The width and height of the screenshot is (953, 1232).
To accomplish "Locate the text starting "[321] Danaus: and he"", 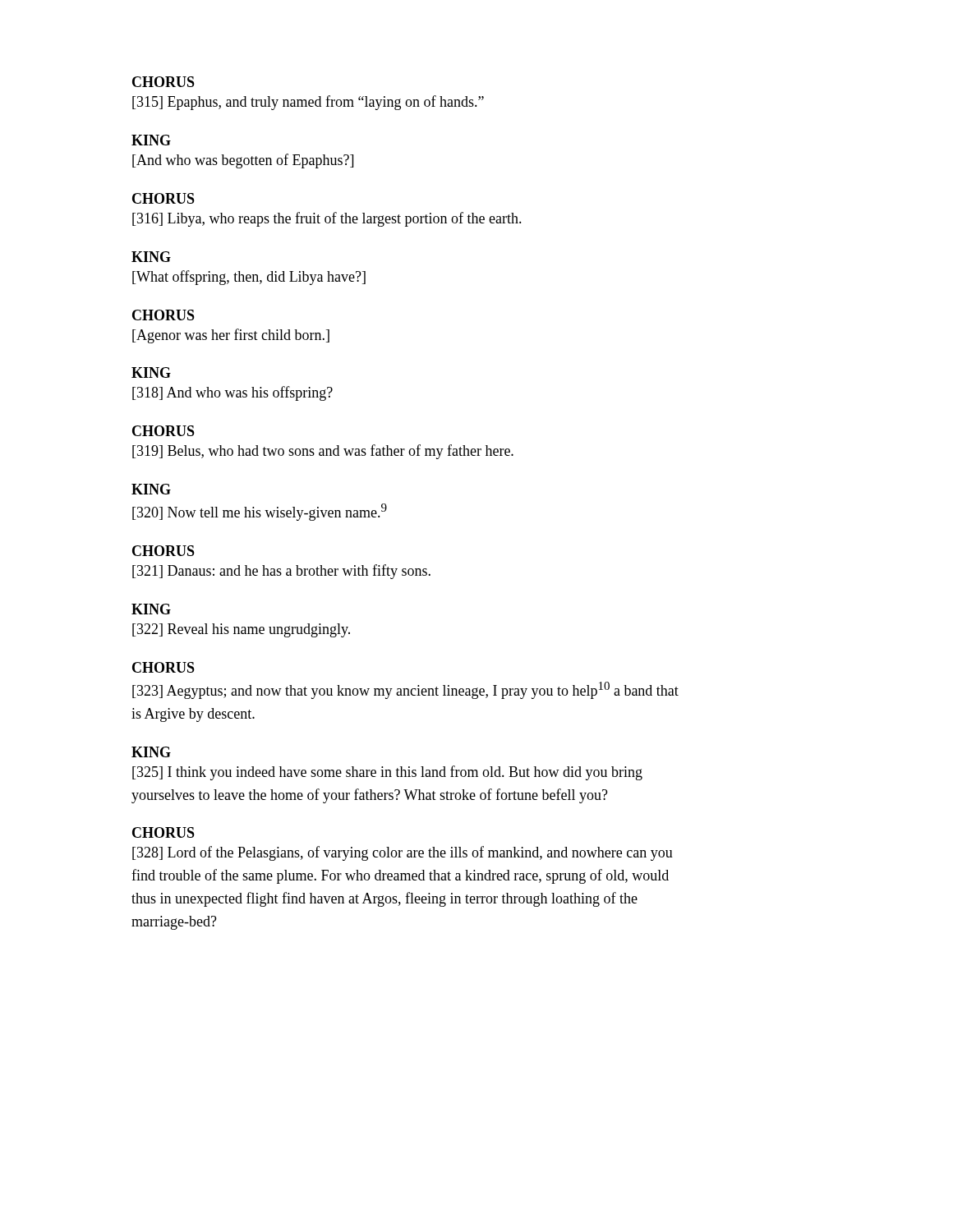I will [x=281, y=572].
